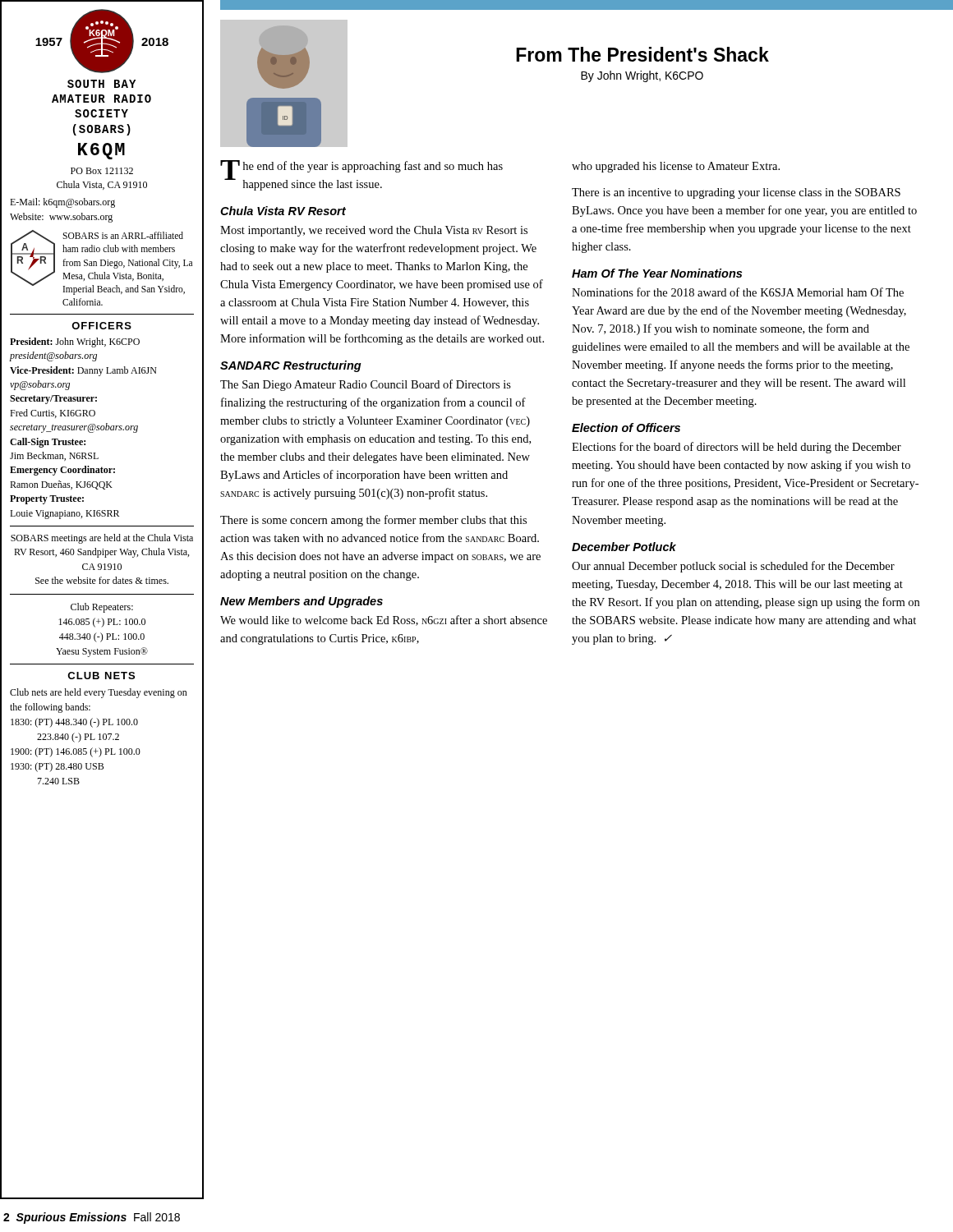This screenshot has width=953, height=1232.
Task: Locate the text block that says "Club Repeaters: 146.085"
Action: pos(102,629)
